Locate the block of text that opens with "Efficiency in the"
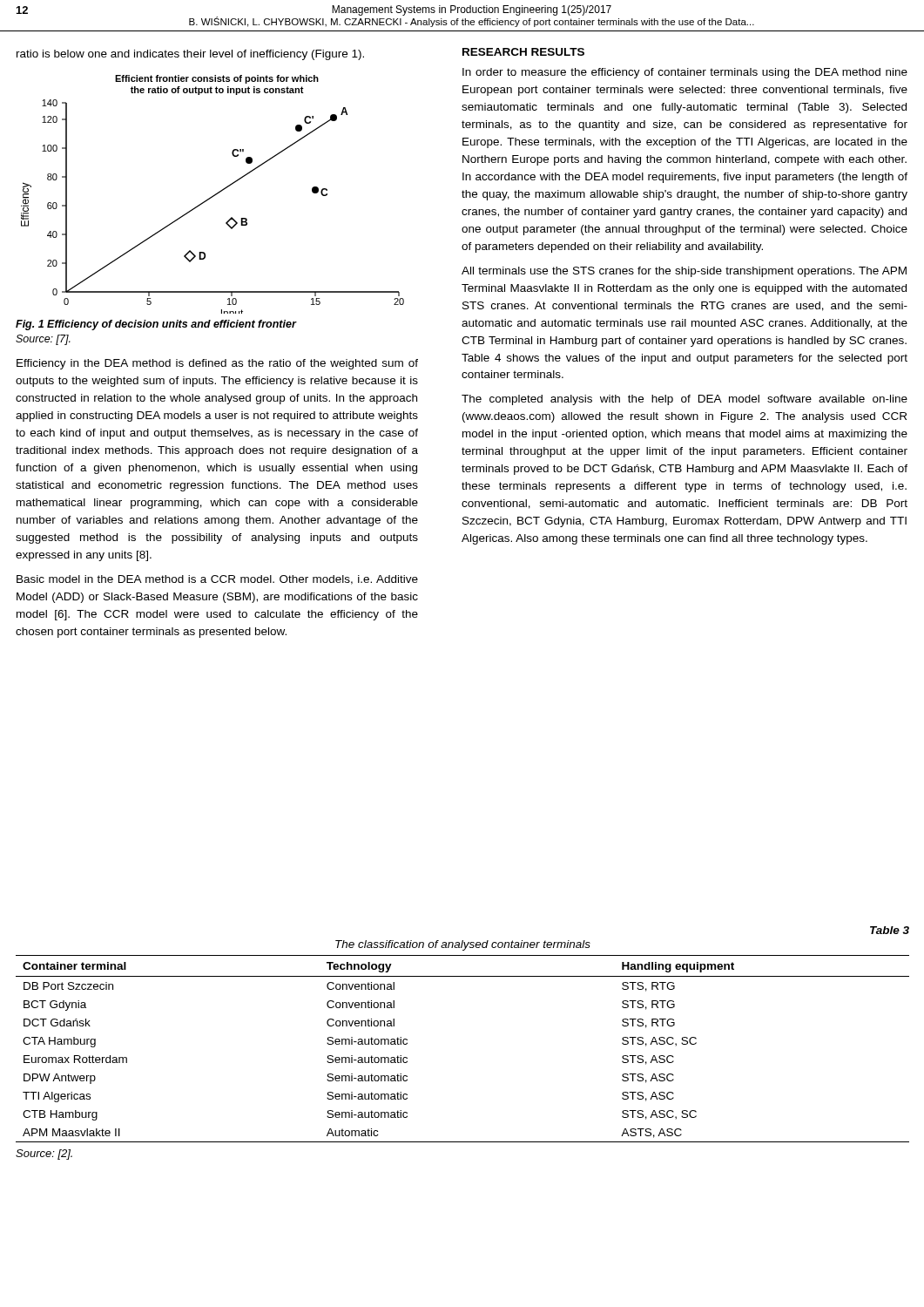 (x=217, y=459)
